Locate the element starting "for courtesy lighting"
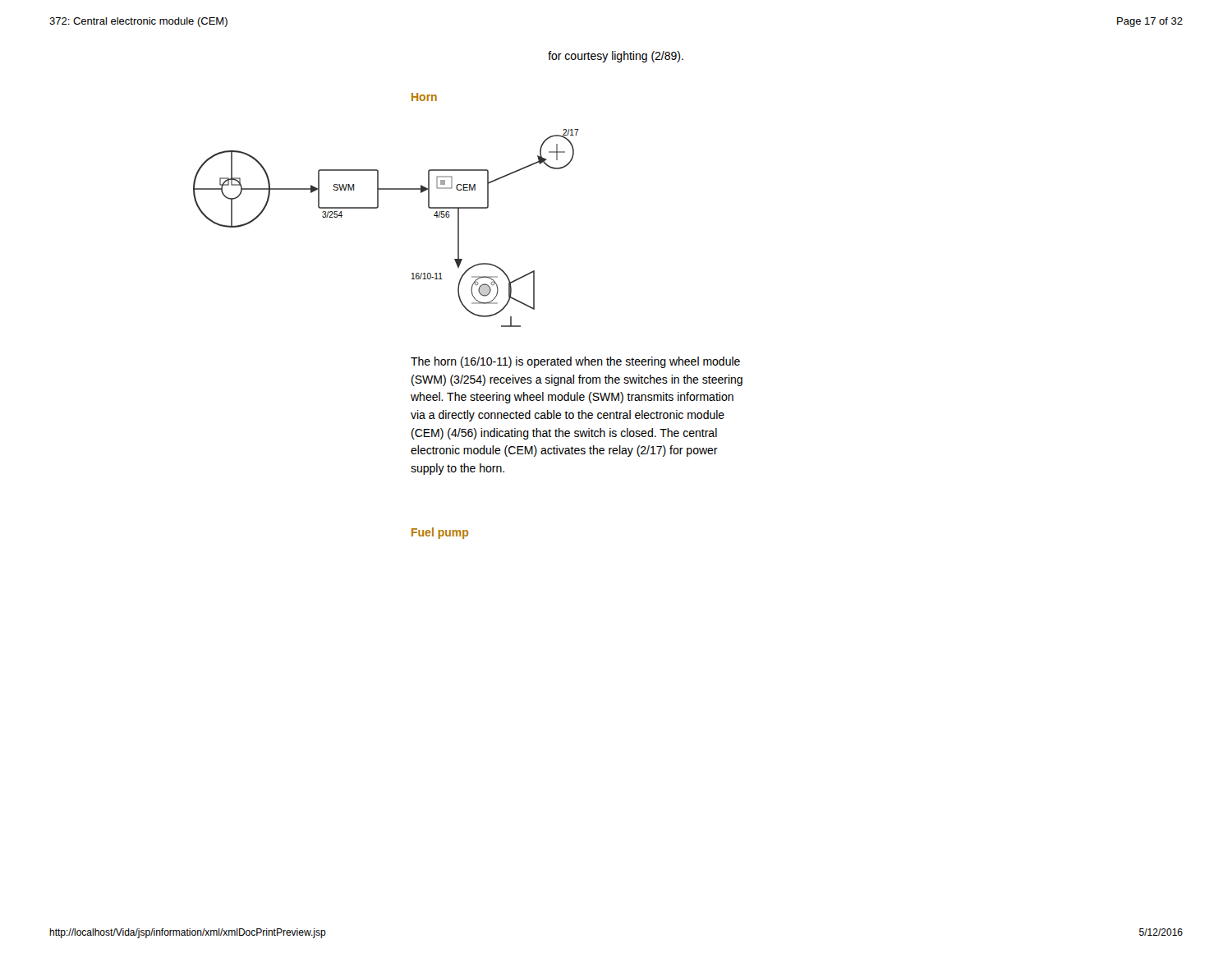 [616, 56]
